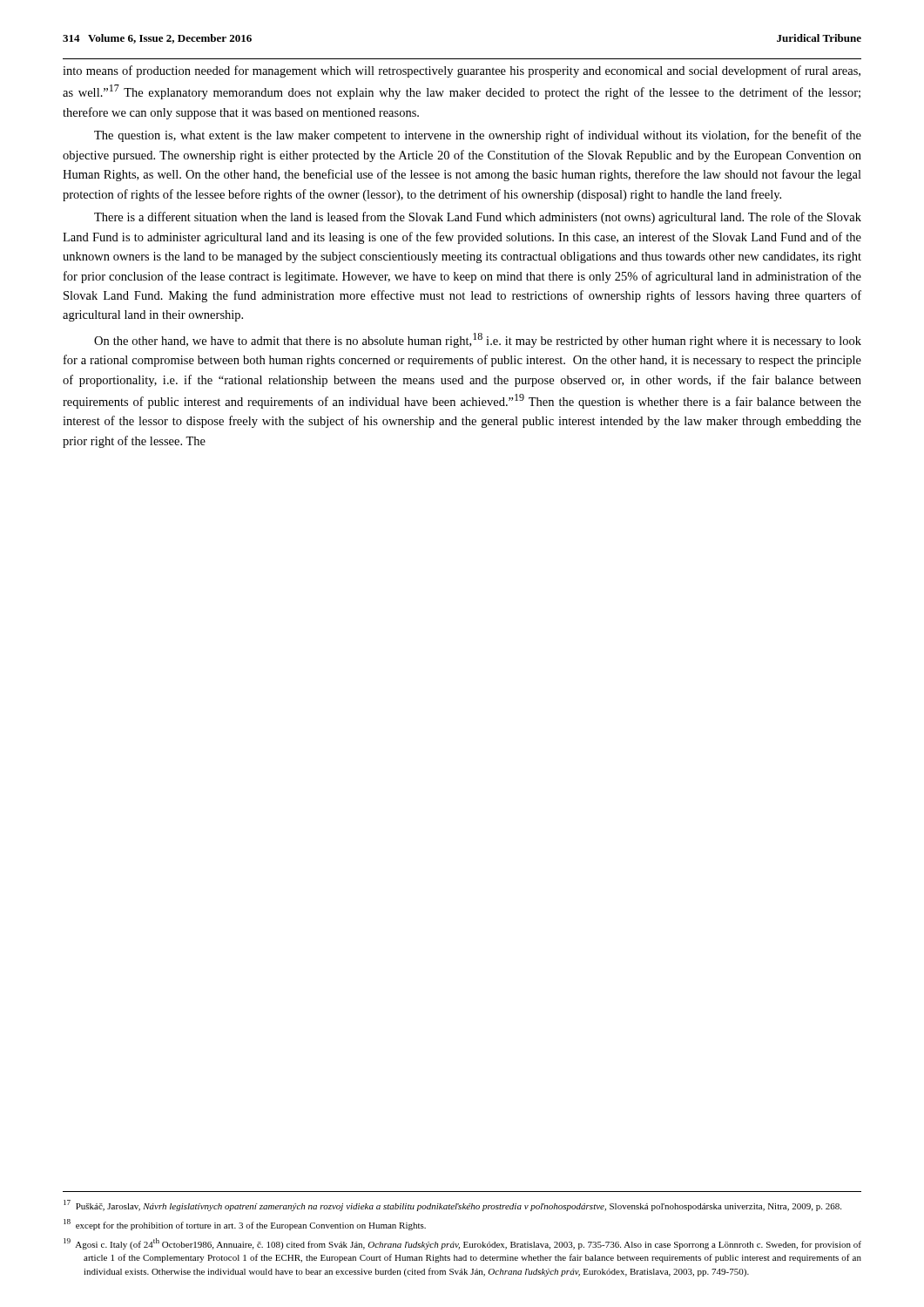Select the region starting "19 Agosi c. Italy"
924x1307 pixels.
462,1256
